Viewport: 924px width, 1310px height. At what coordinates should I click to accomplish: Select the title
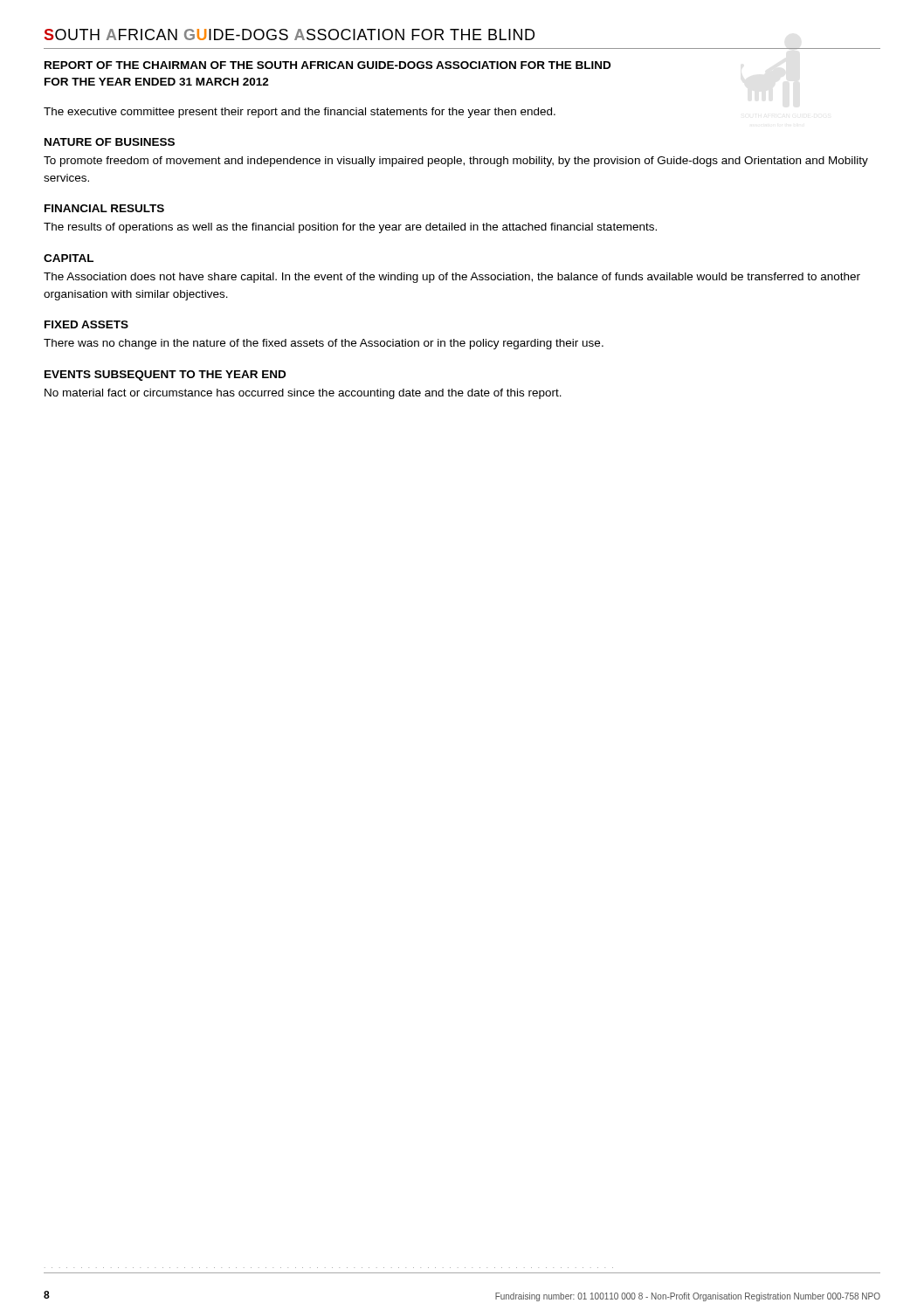(327, 73)
